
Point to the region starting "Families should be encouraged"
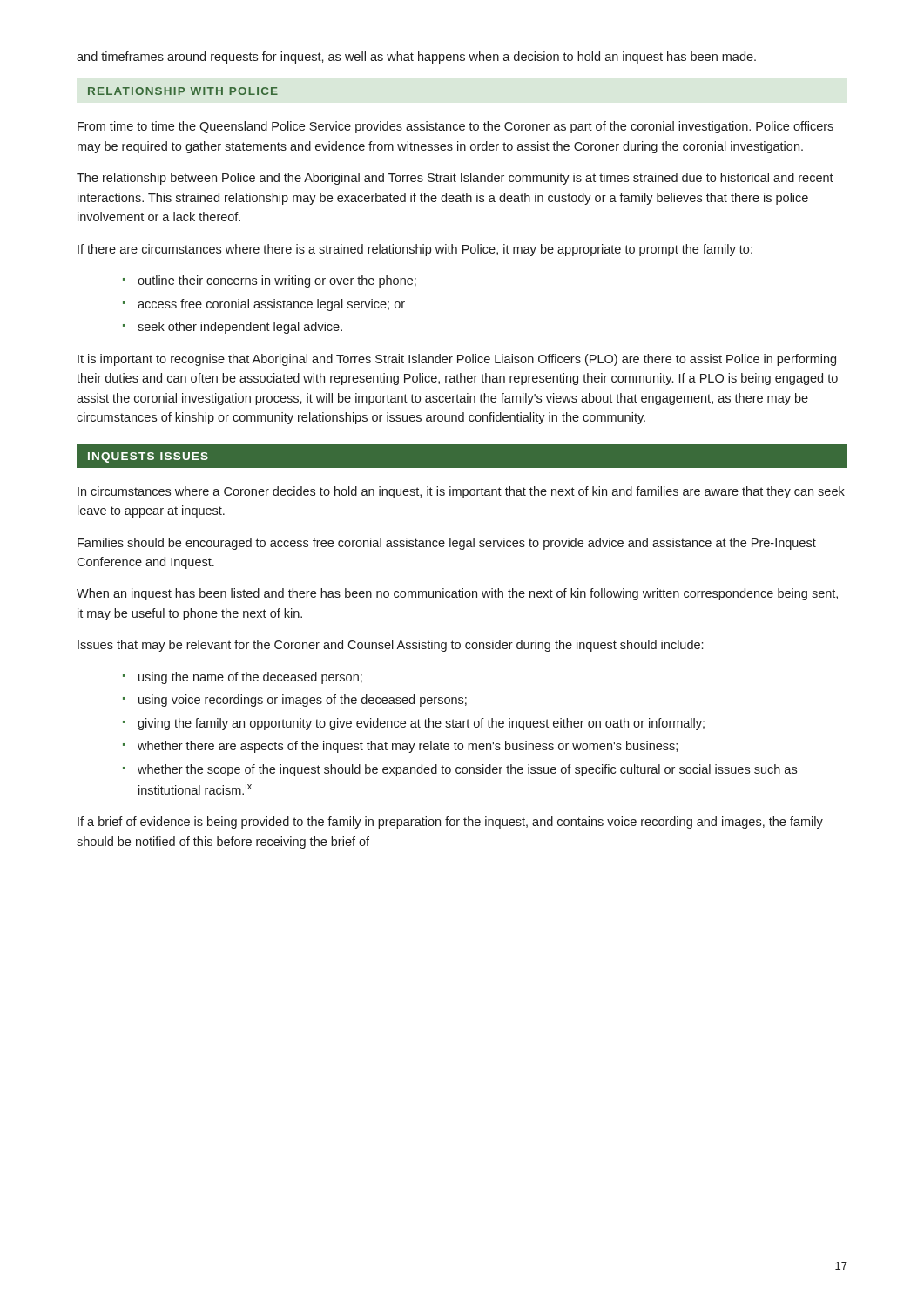pyautogui.click(x=446, y=552)
